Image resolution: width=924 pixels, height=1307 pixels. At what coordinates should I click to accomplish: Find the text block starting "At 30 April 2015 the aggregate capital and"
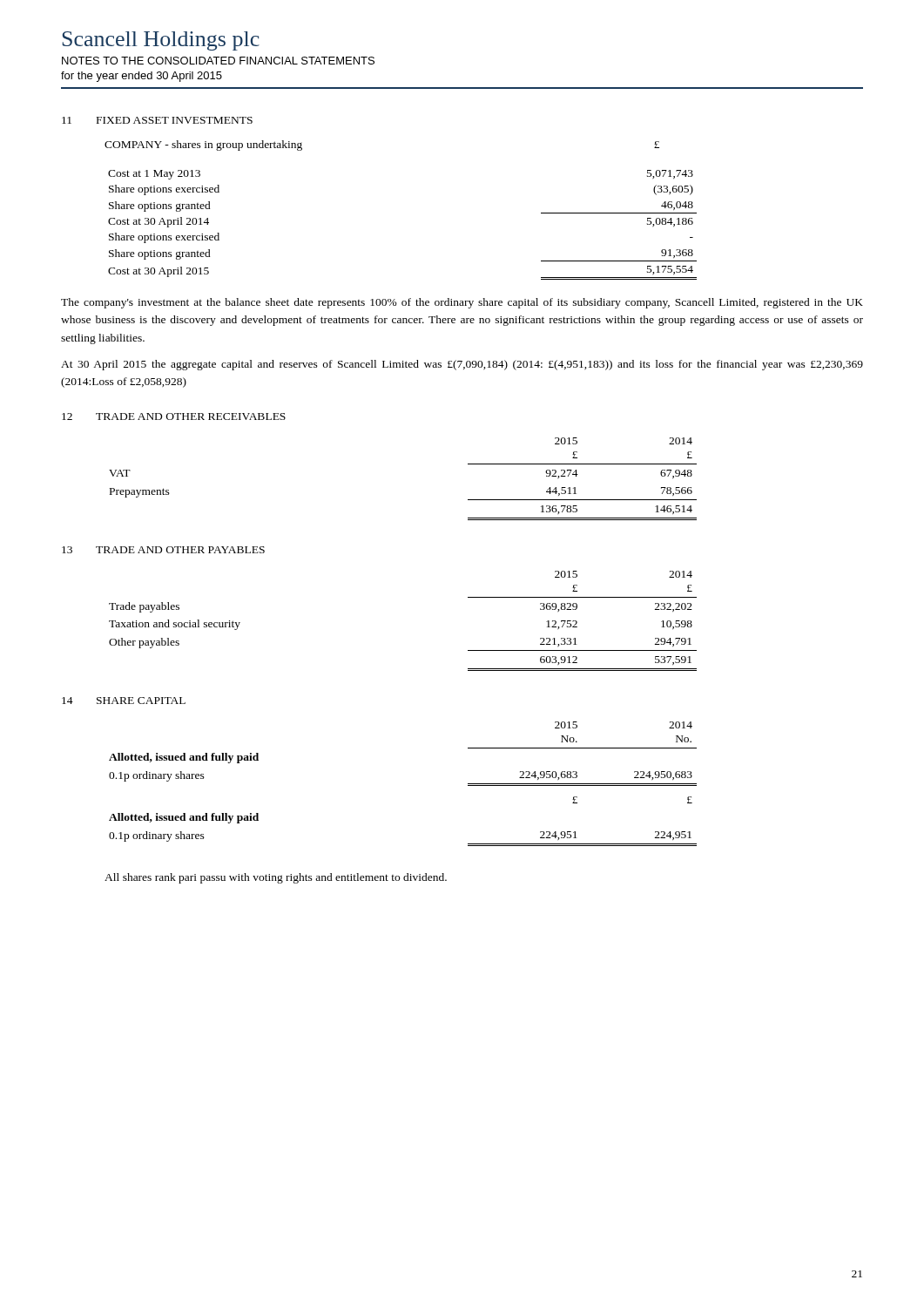coord(462,372)
